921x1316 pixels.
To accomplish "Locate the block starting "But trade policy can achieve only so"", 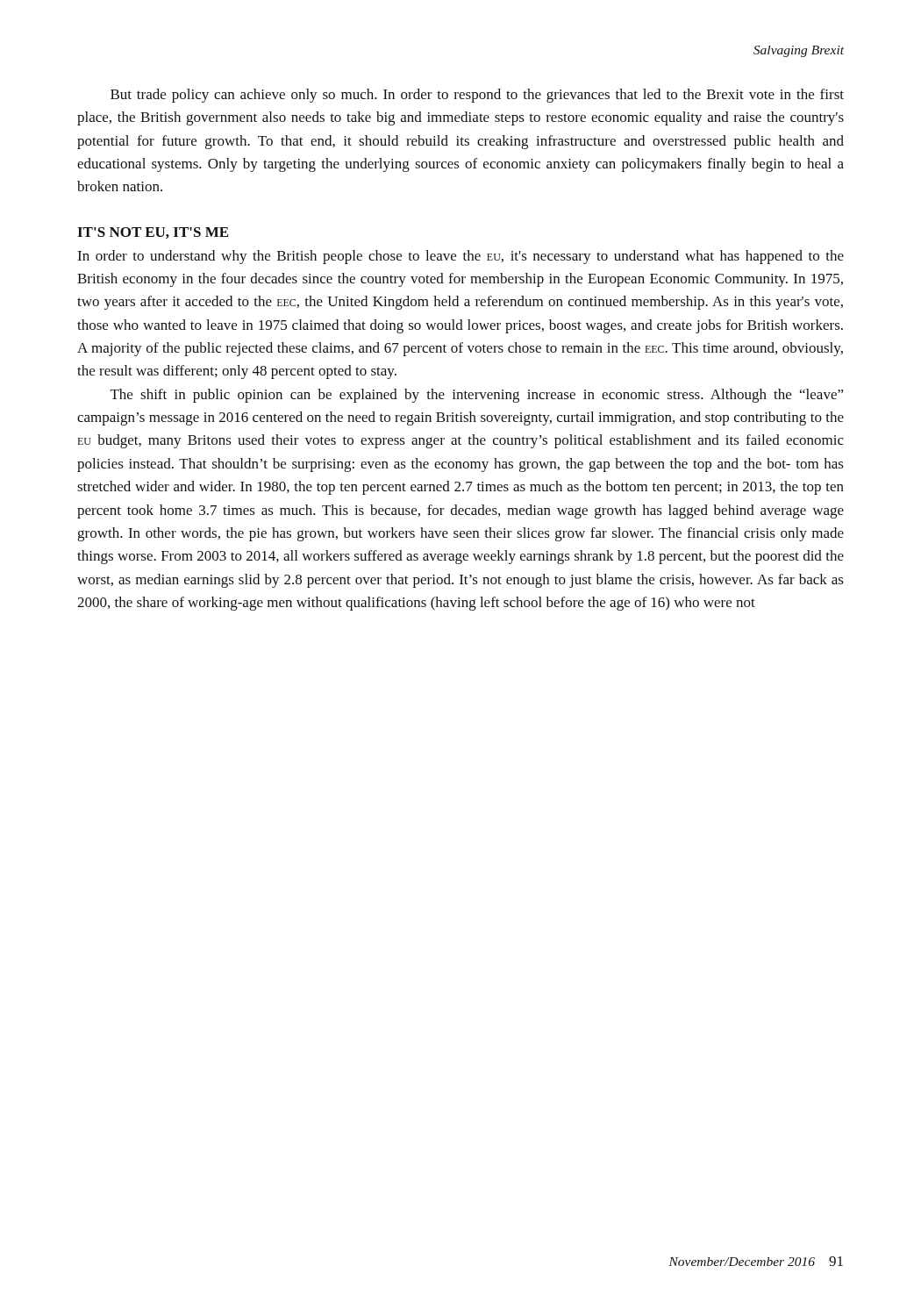I will [x=460, y=141].
